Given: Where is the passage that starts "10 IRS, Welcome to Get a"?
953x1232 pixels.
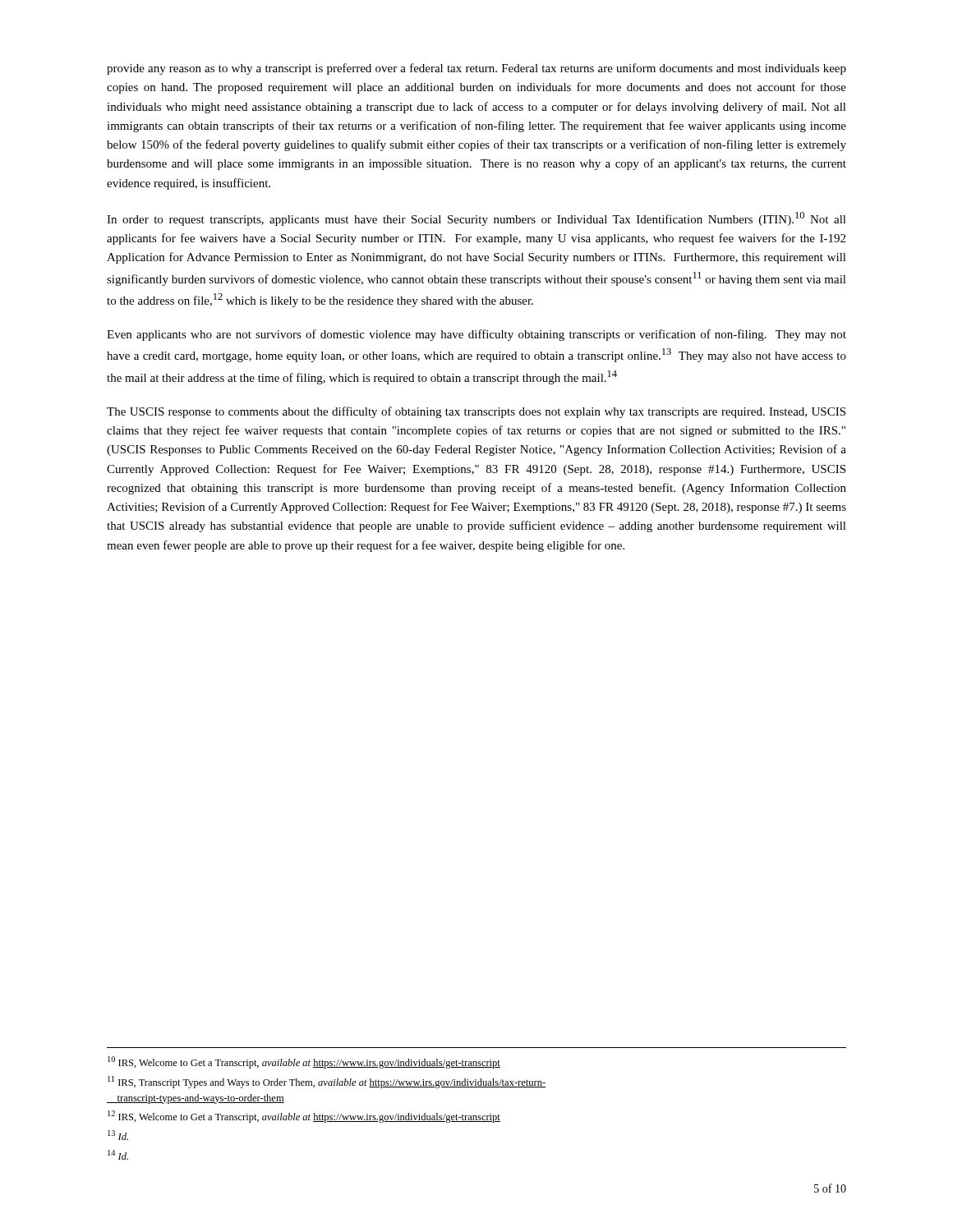Looking at the screenshot, I should (x=303, y=1061).
